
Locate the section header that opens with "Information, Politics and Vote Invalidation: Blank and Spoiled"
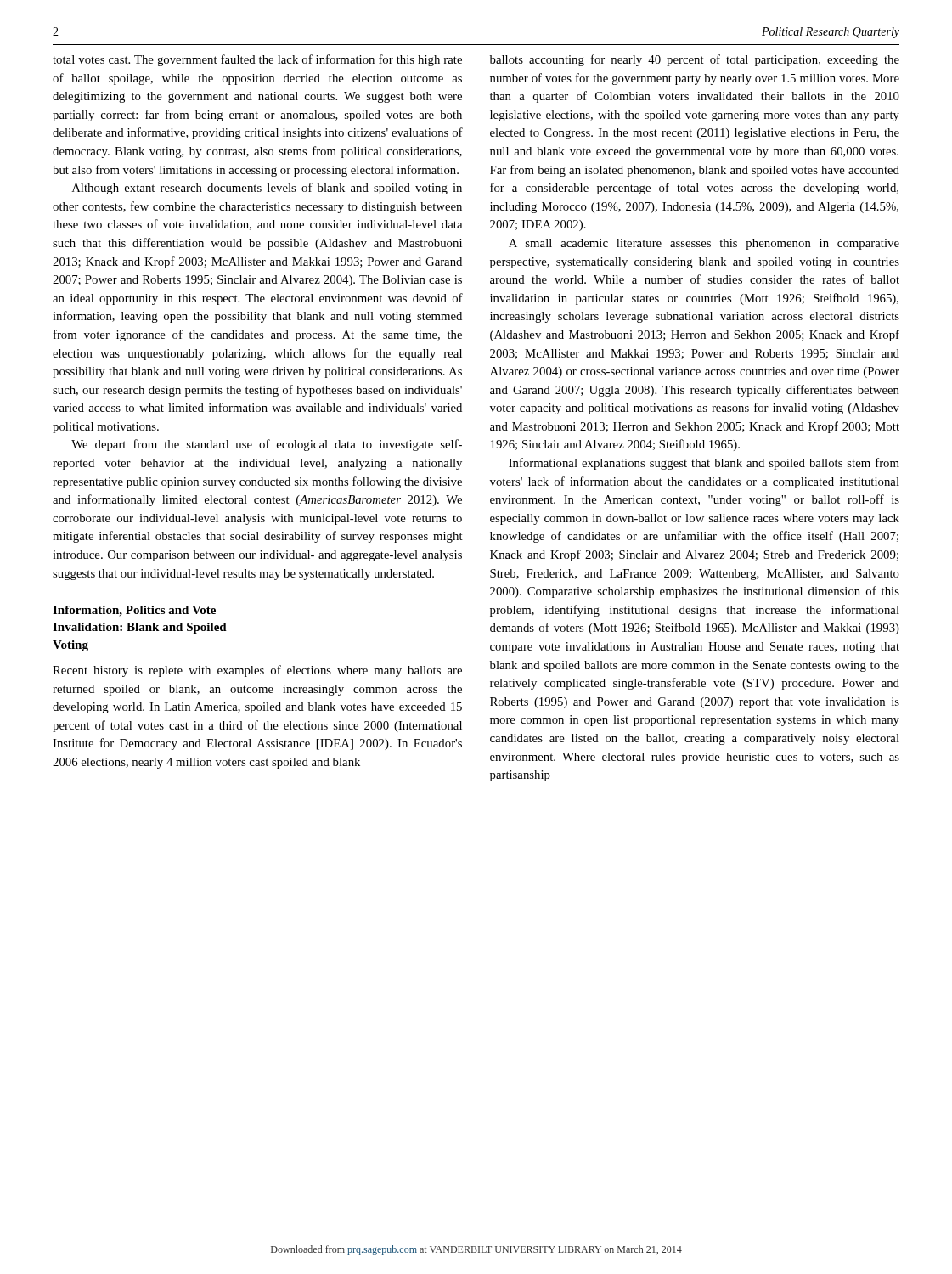click(x=140, y=627)
